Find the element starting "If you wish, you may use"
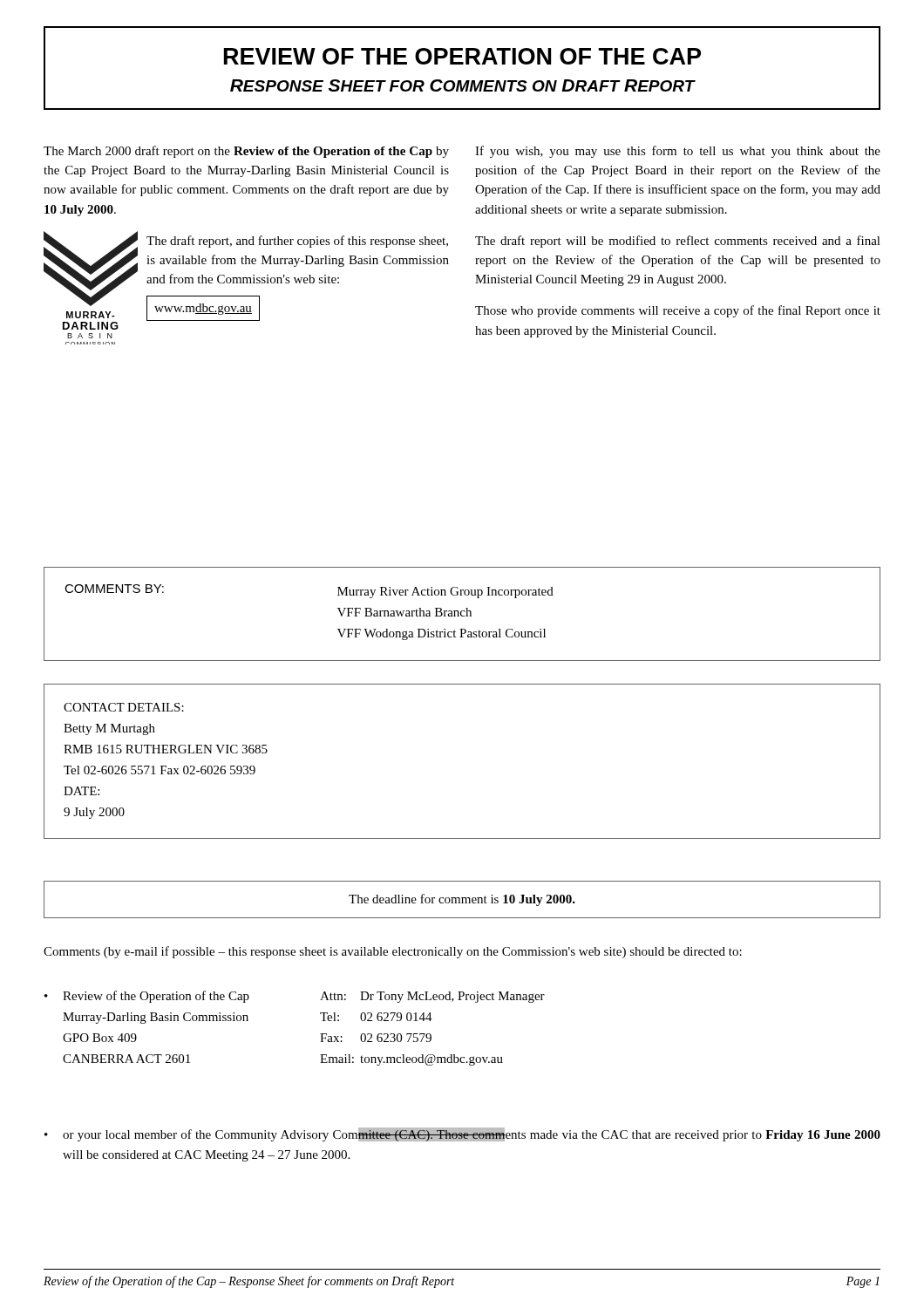 tap(678, 180)
